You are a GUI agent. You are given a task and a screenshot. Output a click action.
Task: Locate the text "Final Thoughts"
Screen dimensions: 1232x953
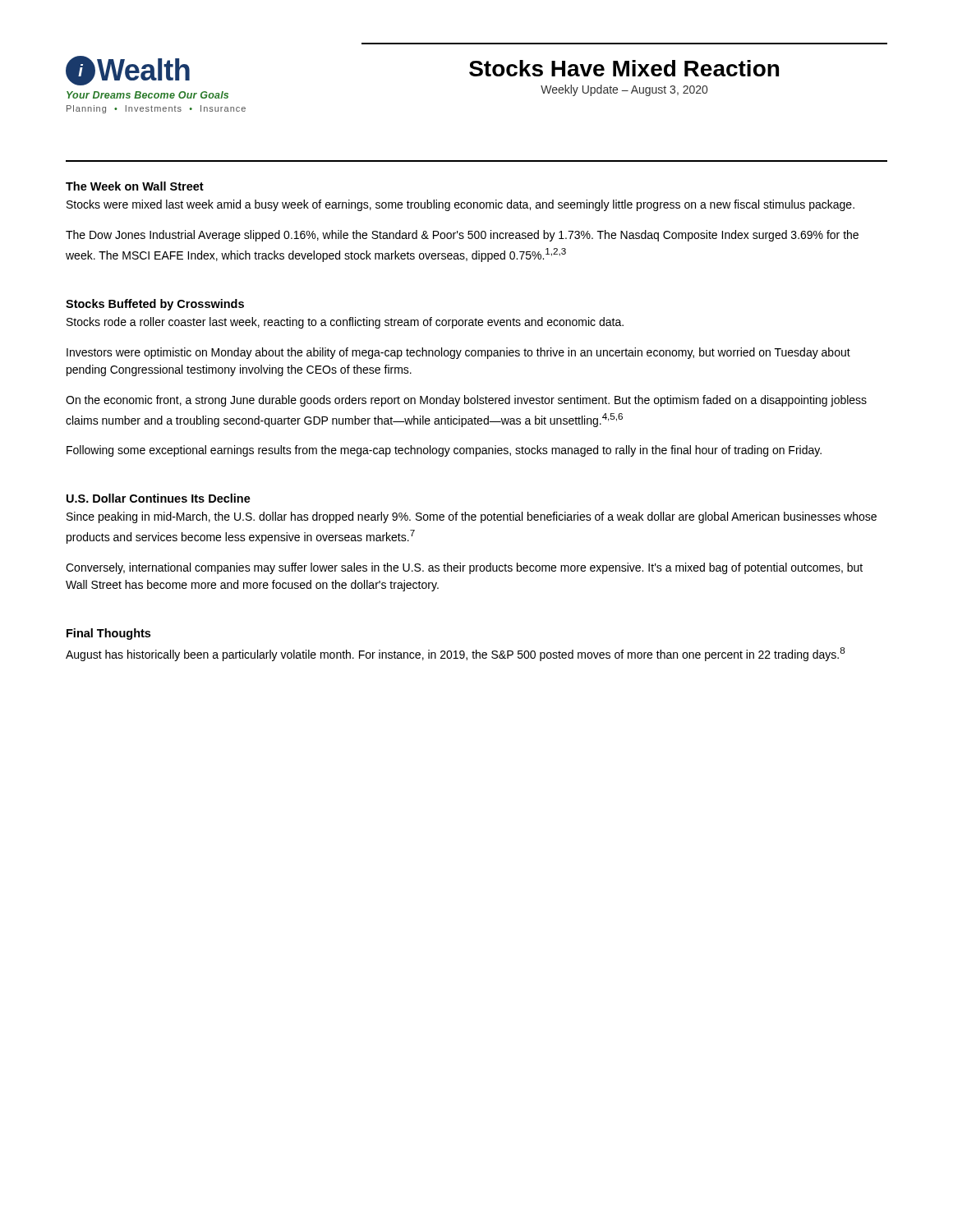[108, 633]
